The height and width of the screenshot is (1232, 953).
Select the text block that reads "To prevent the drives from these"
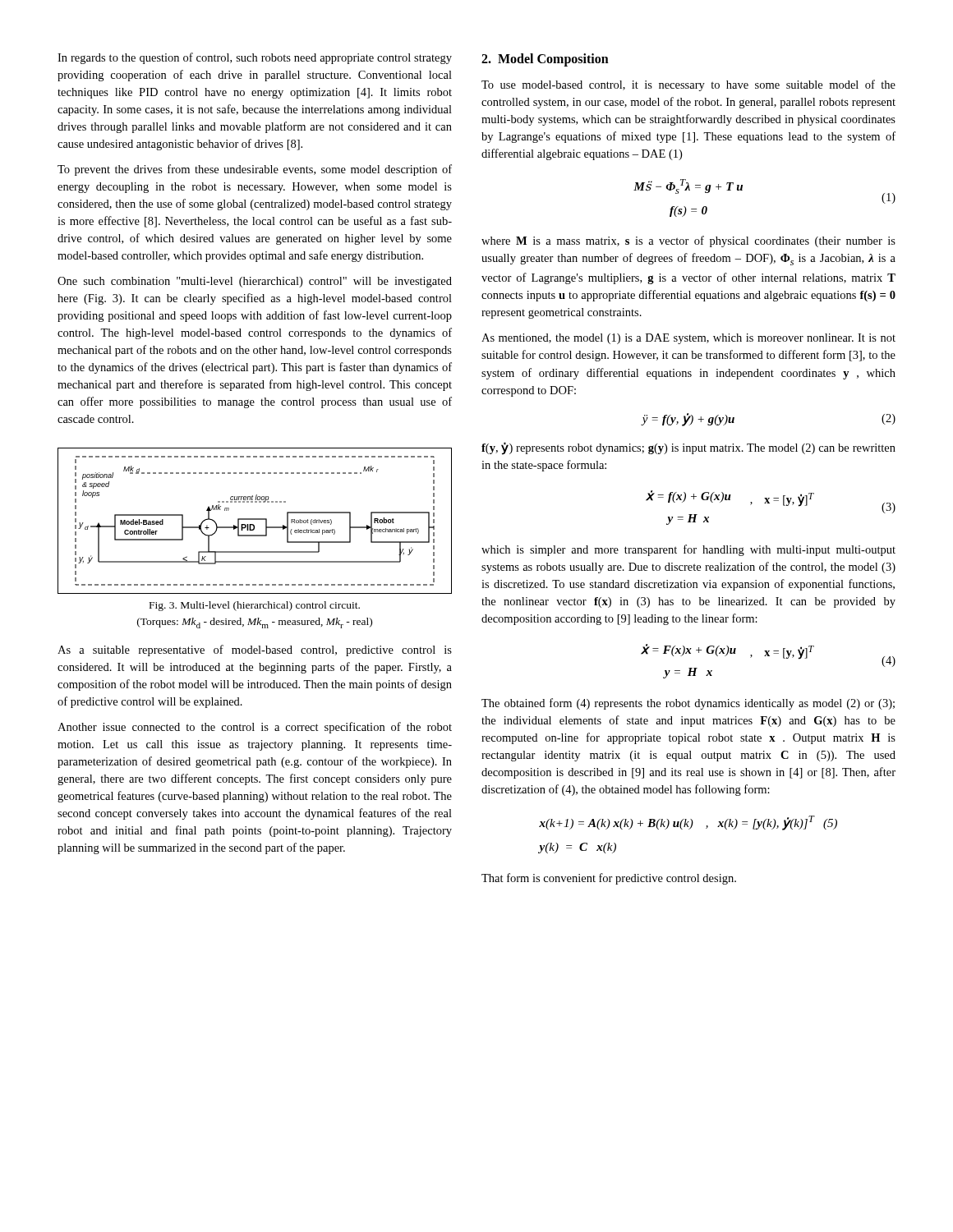tap(255, 213)
